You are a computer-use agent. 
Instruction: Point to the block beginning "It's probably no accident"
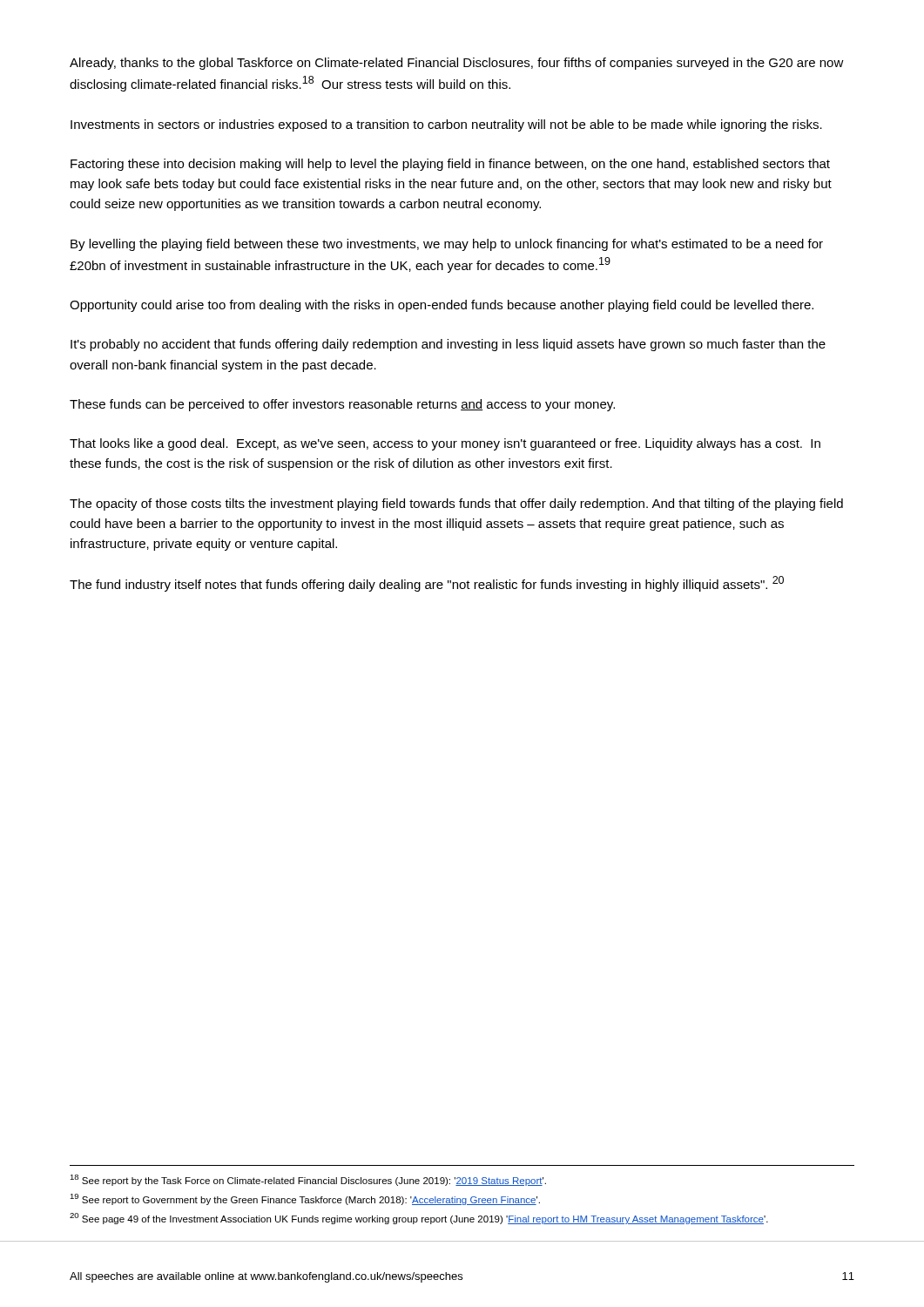[x=448, y=354]
